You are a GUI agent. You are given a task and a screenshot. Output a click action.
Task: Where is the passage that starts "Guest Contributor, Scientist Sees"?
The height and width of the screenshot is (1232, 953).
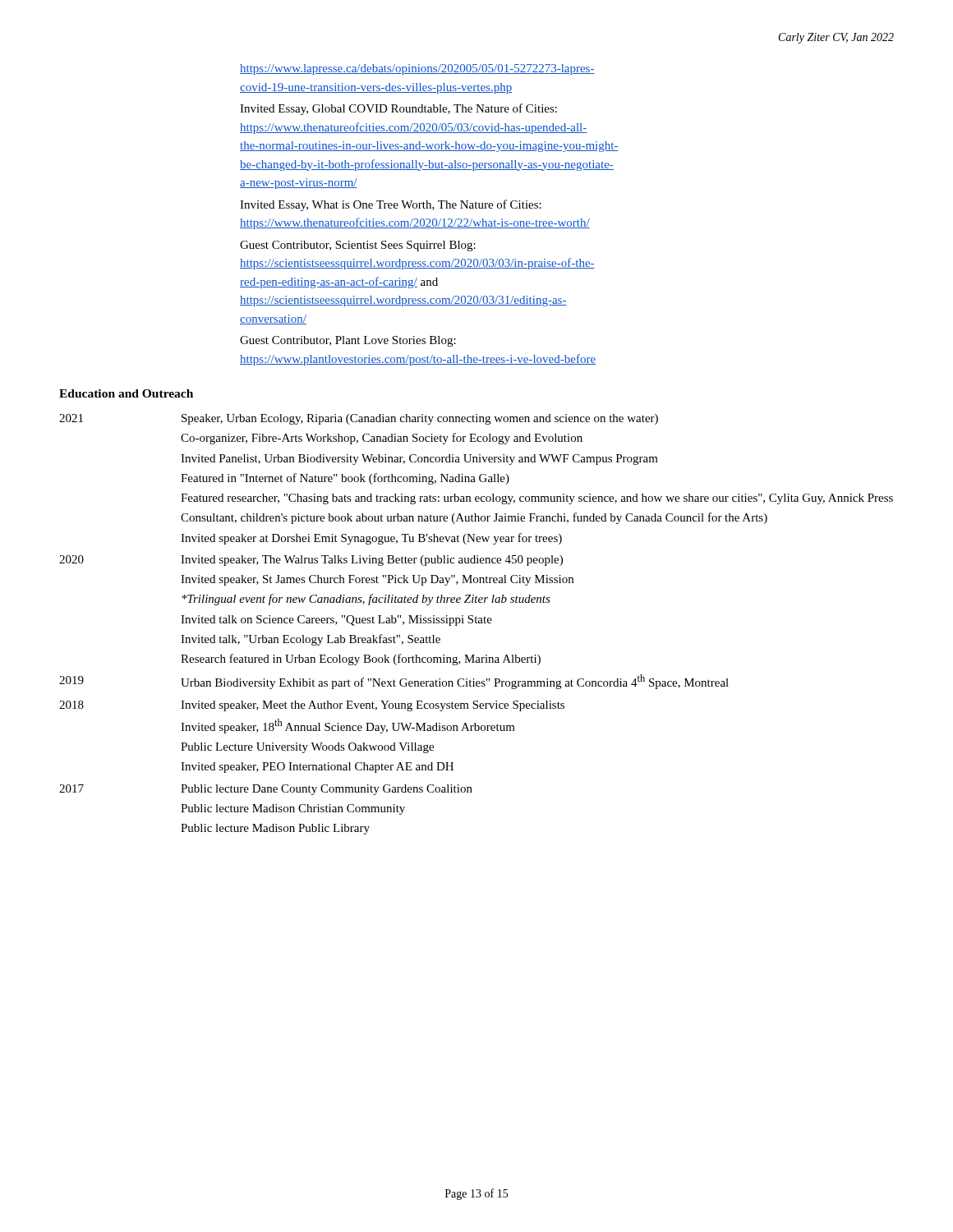417,281
